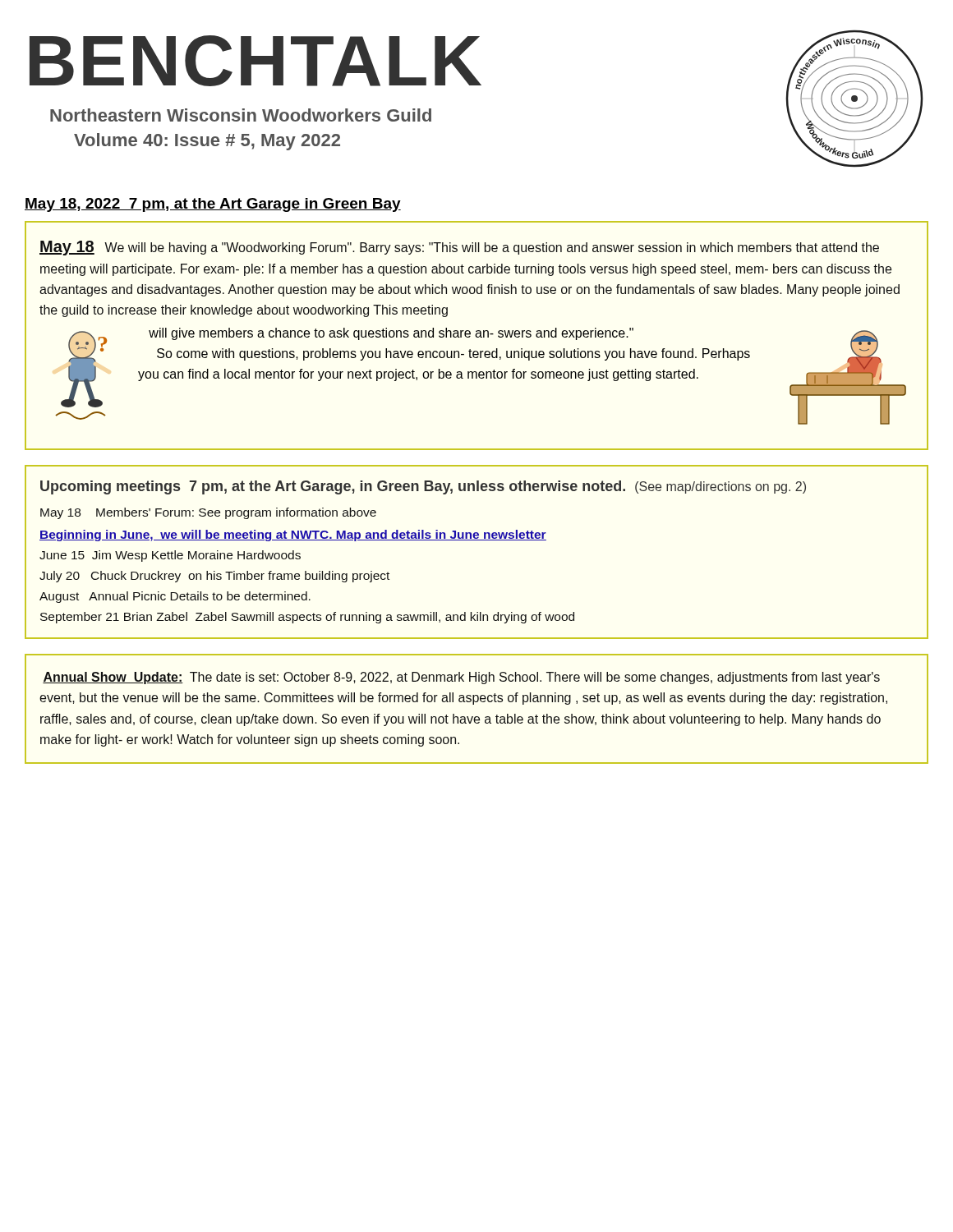Where is the passage that starts "May 18 We"?

click(x=476, y=336)
